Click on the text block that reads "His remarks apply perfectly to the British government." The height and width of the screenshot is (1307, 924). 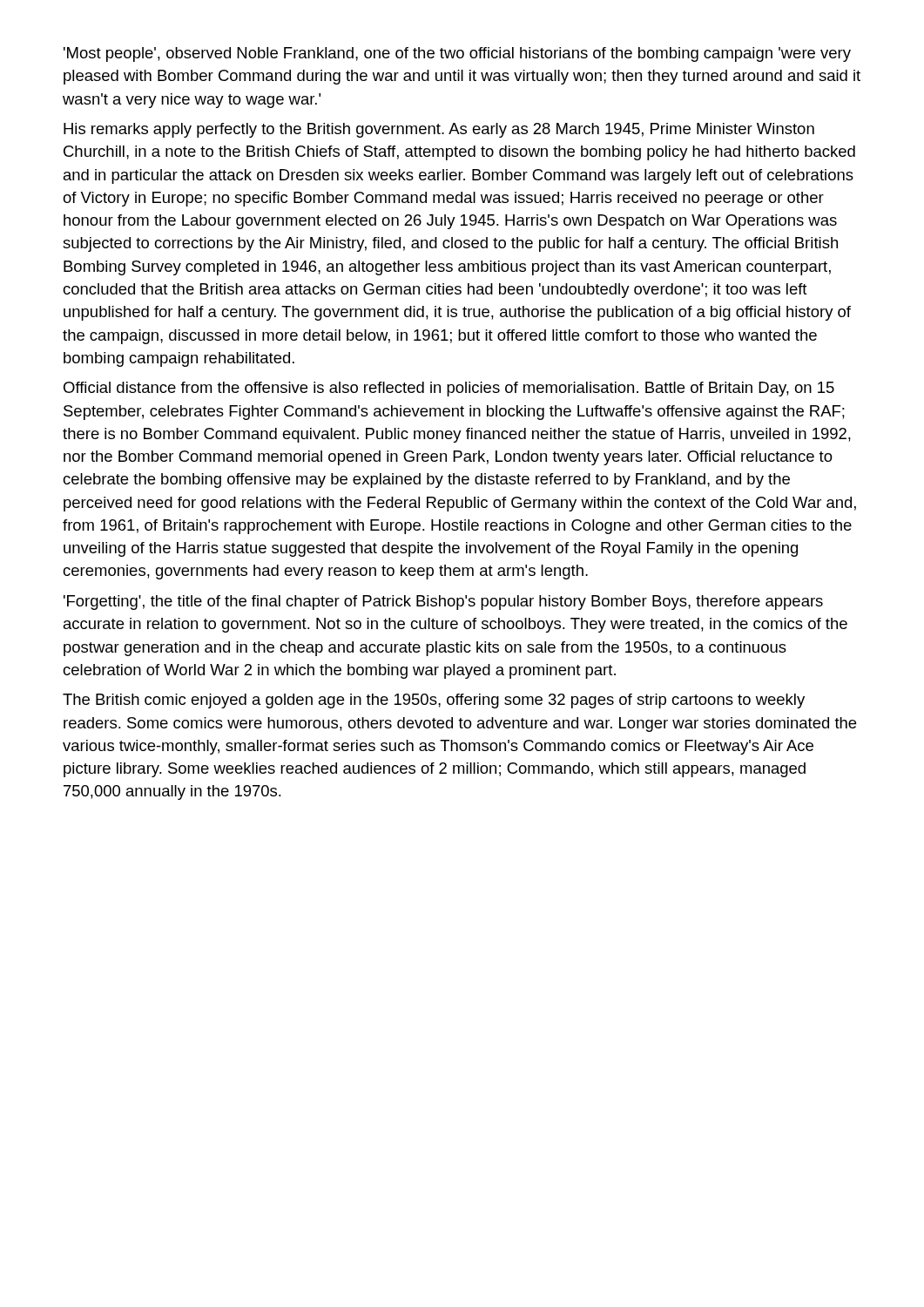tap(459, 243)
